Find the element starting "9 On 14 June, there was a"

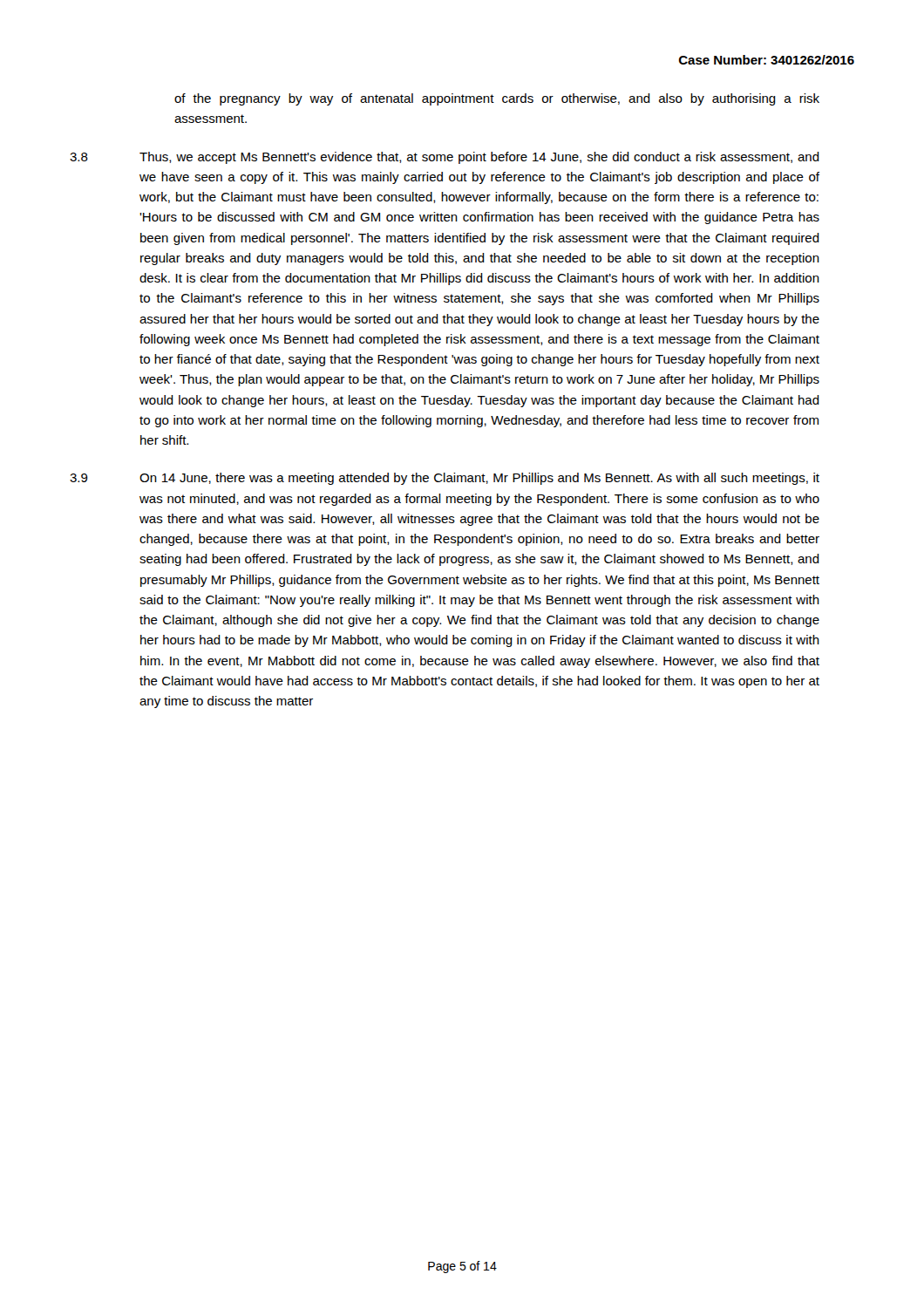click(445, 589)
